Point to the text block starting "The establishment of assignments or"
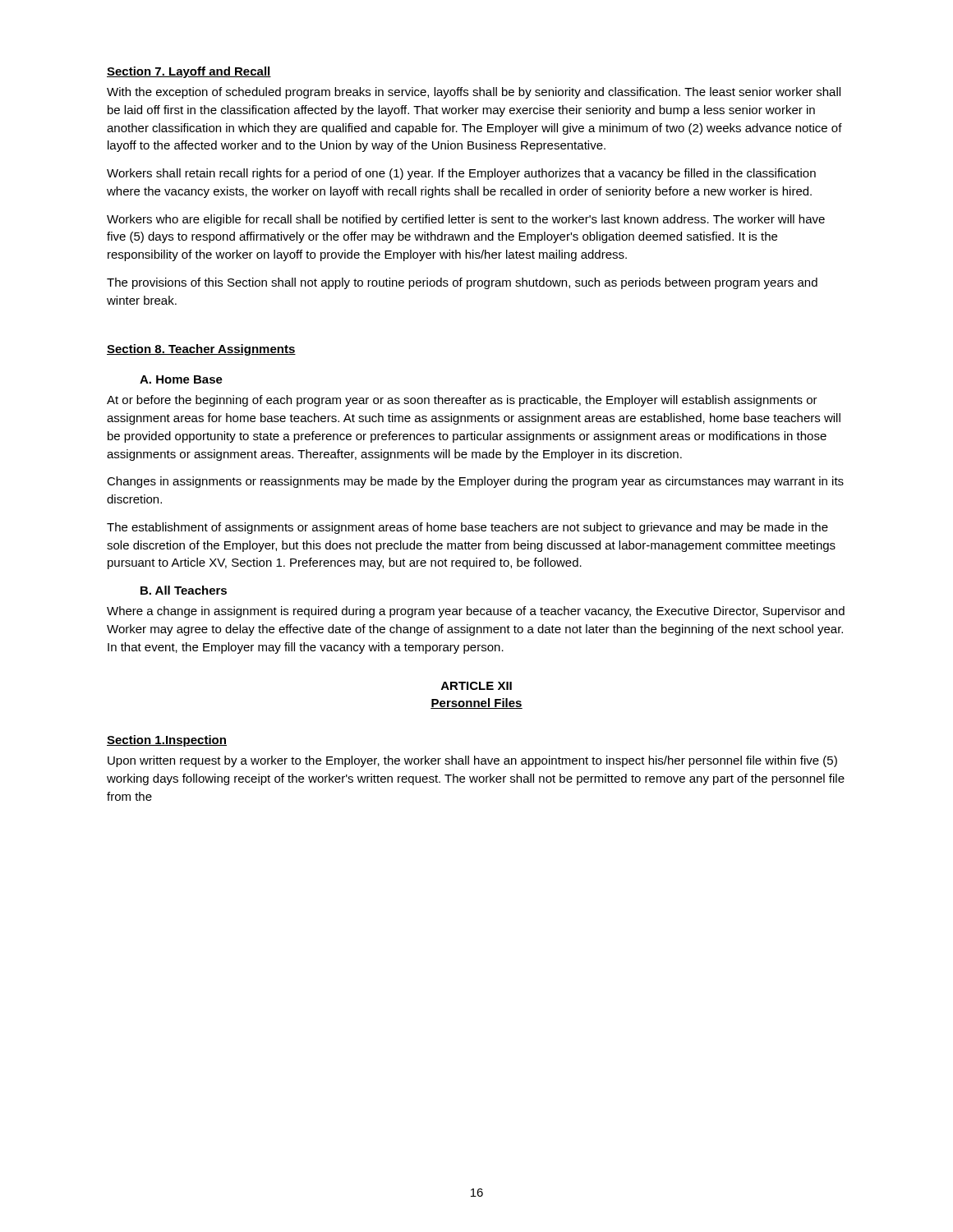 click(x=476, y=545)
